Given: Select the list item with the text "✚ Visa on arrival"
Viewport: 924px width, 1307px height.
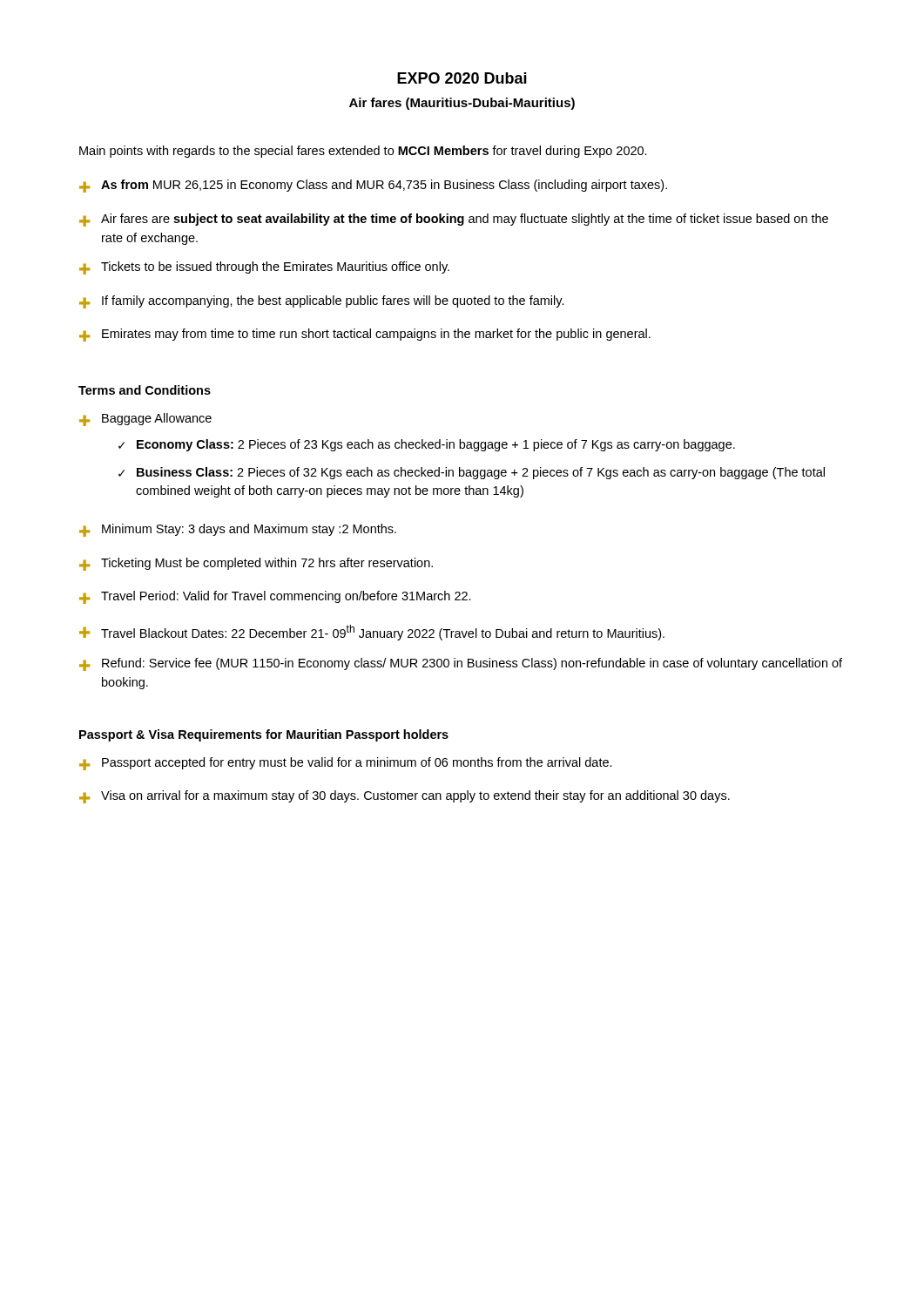Looking at the screenshot, I should pos(462,799).
